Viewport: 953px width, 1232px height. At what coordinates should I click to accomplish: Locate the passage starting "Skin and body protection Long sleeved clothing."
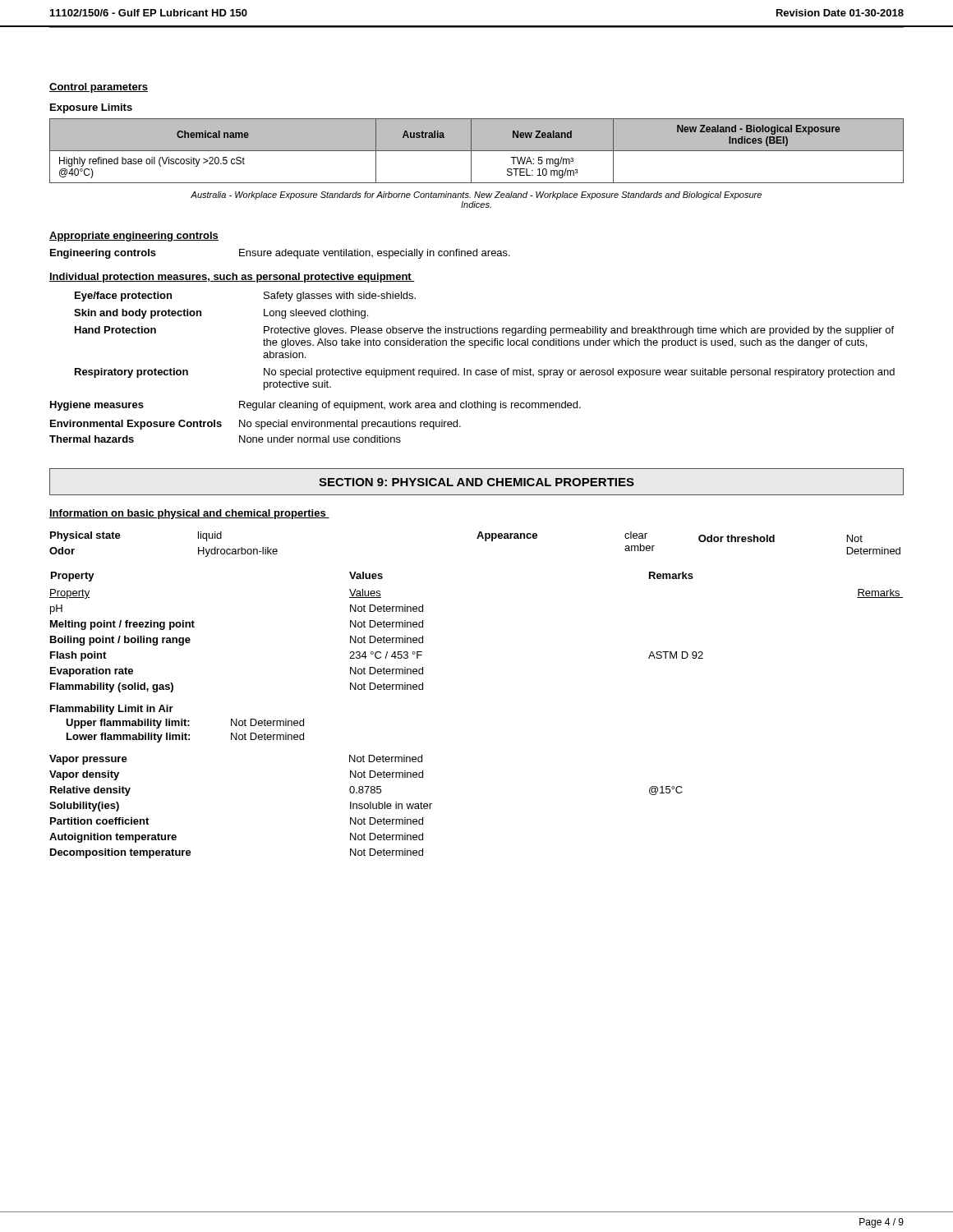[140, 313]
